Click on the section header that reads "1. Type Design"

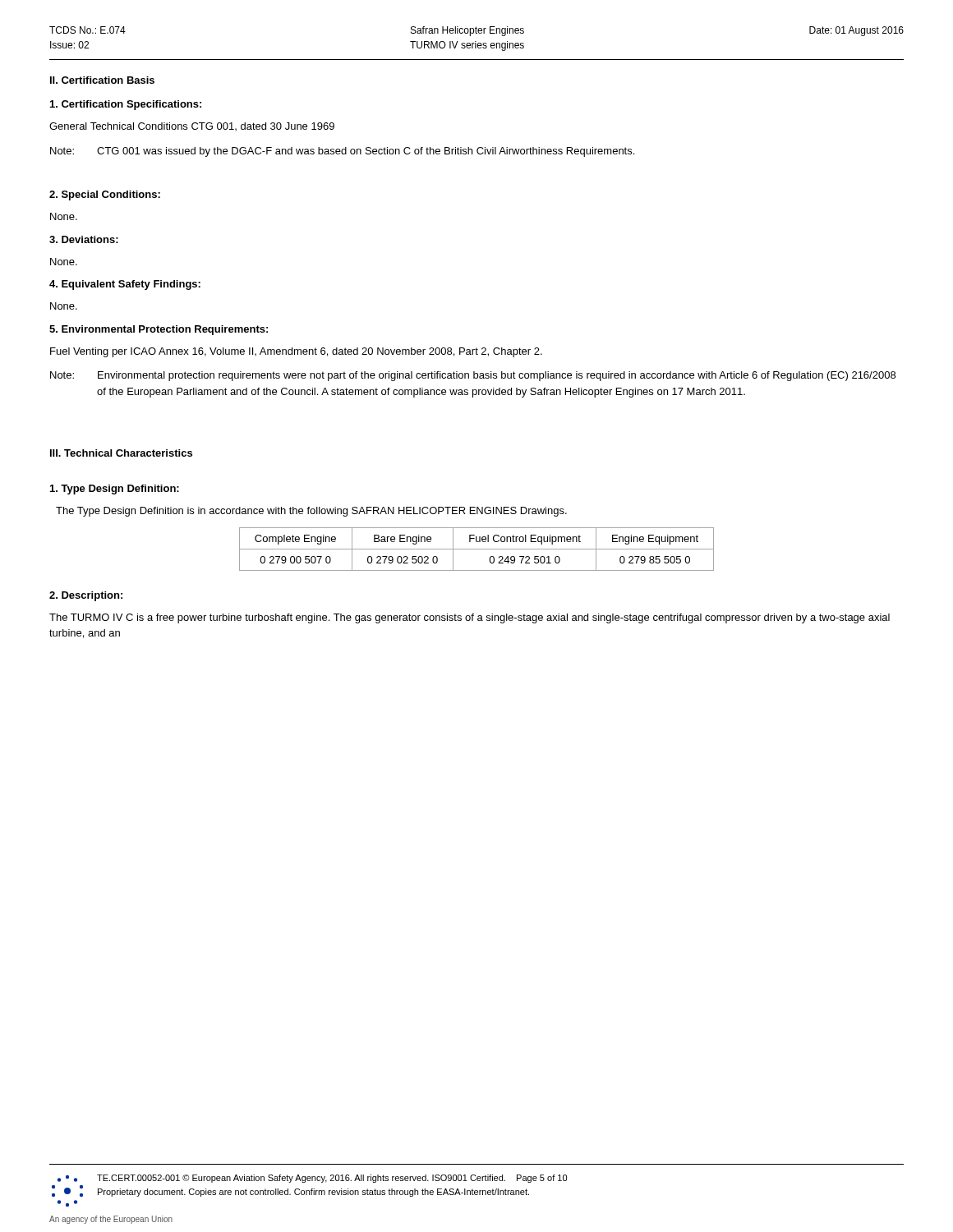click(x=114, y=488)
